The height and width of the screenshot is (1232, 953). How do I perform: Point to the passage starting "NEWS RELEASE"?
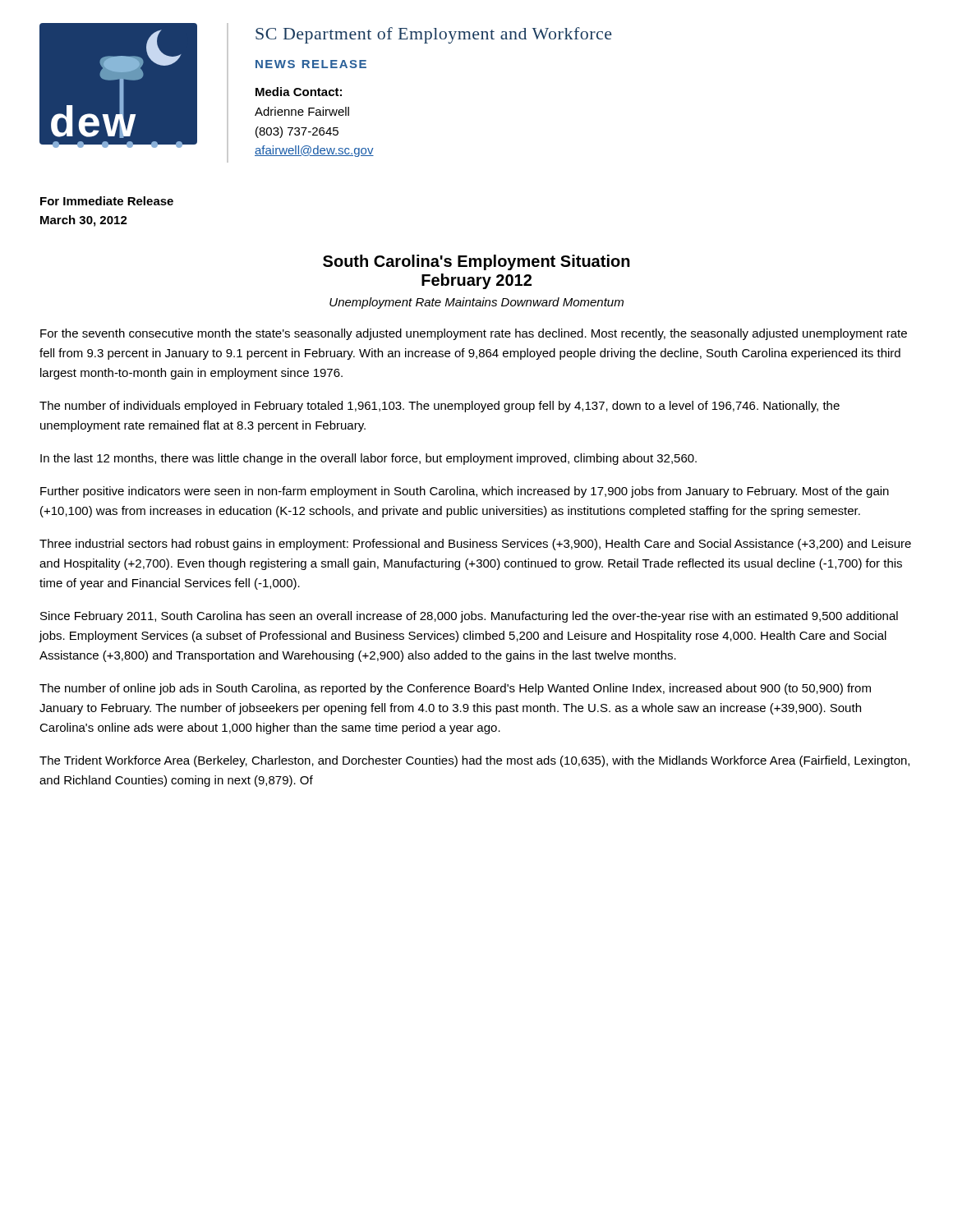click(x=311, y=64)
